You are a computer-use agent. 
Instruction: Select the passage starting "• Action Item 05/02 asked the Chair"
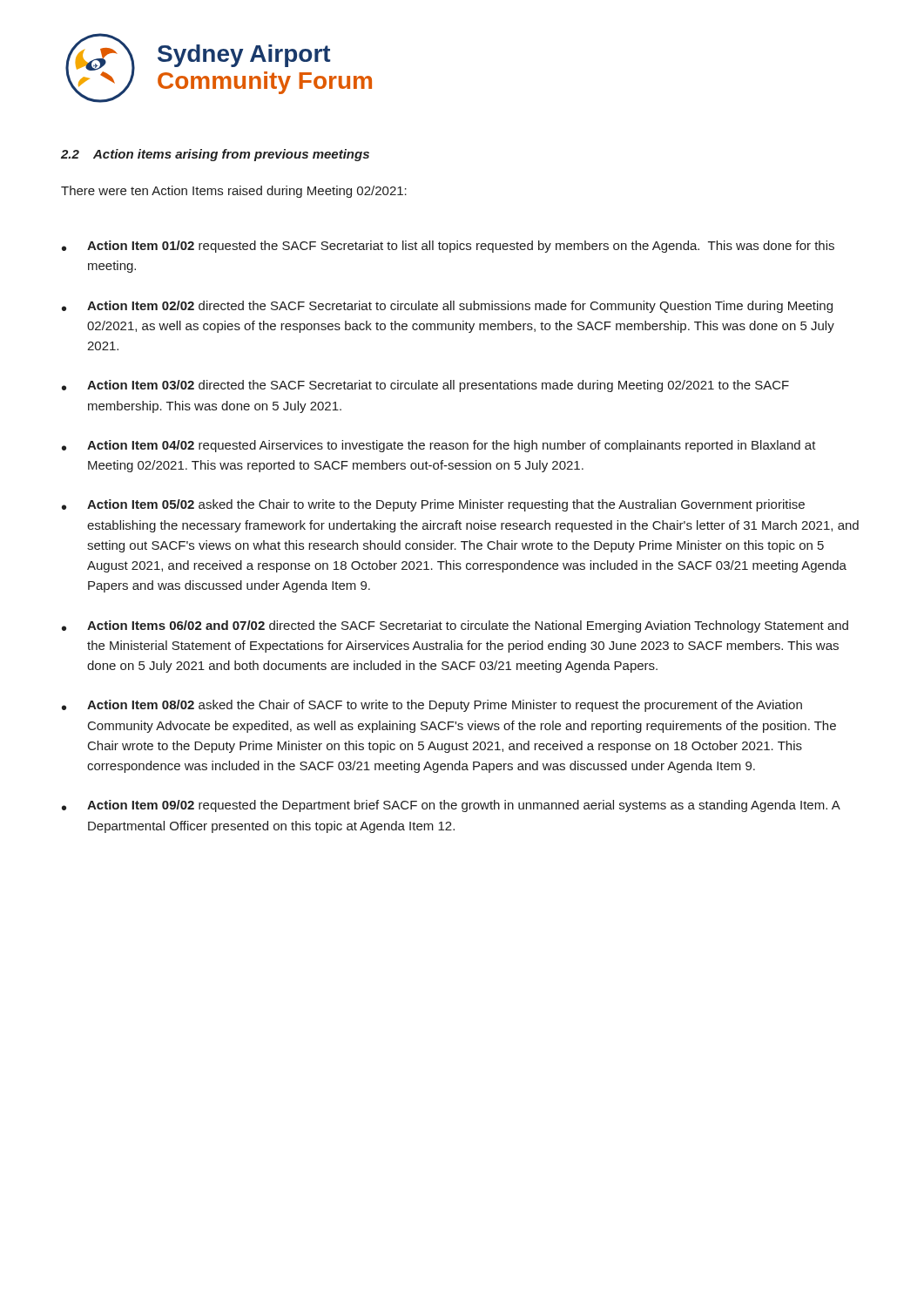462,545
